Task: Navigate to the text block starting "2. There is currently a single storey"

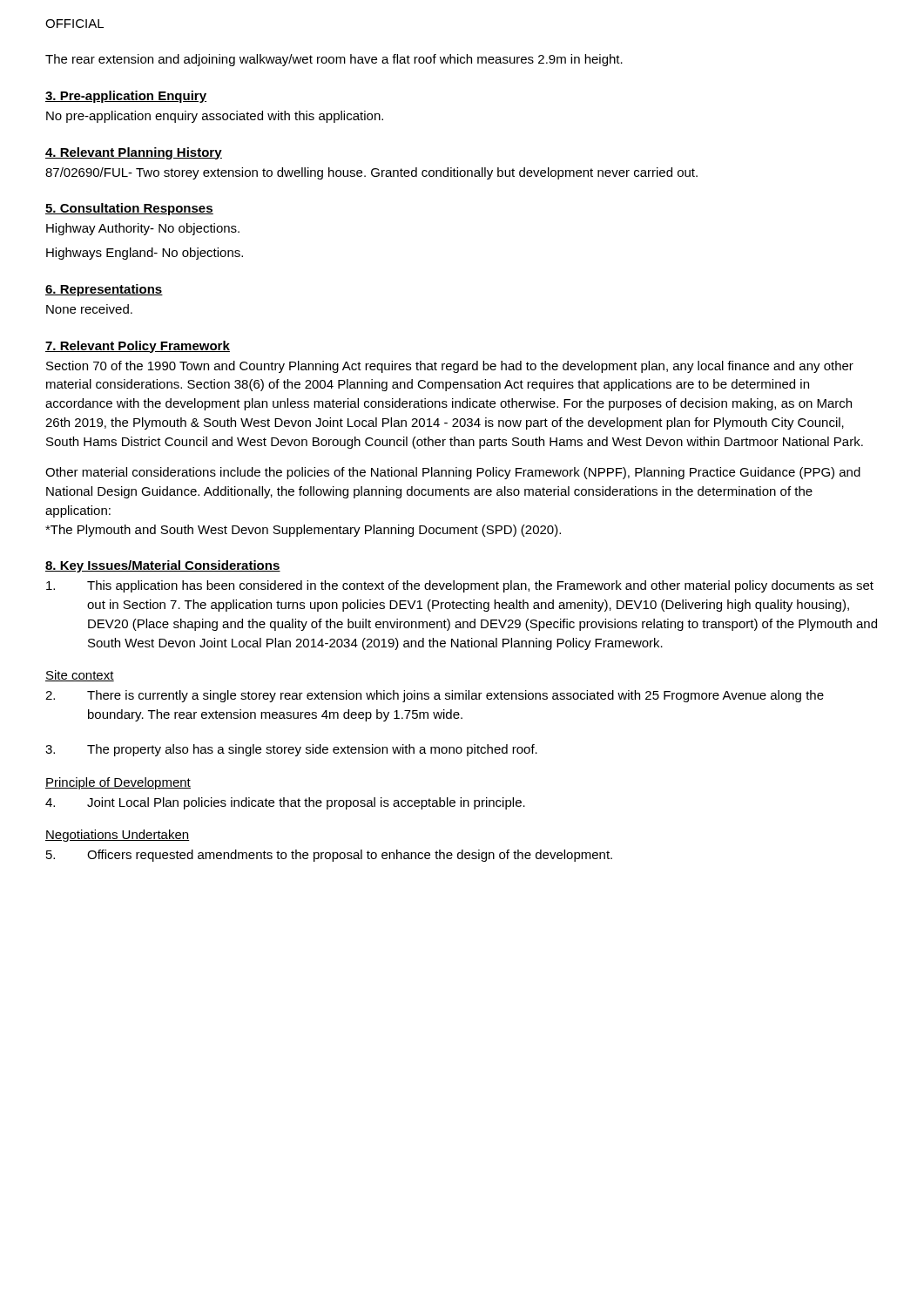Action: [462, 705]
